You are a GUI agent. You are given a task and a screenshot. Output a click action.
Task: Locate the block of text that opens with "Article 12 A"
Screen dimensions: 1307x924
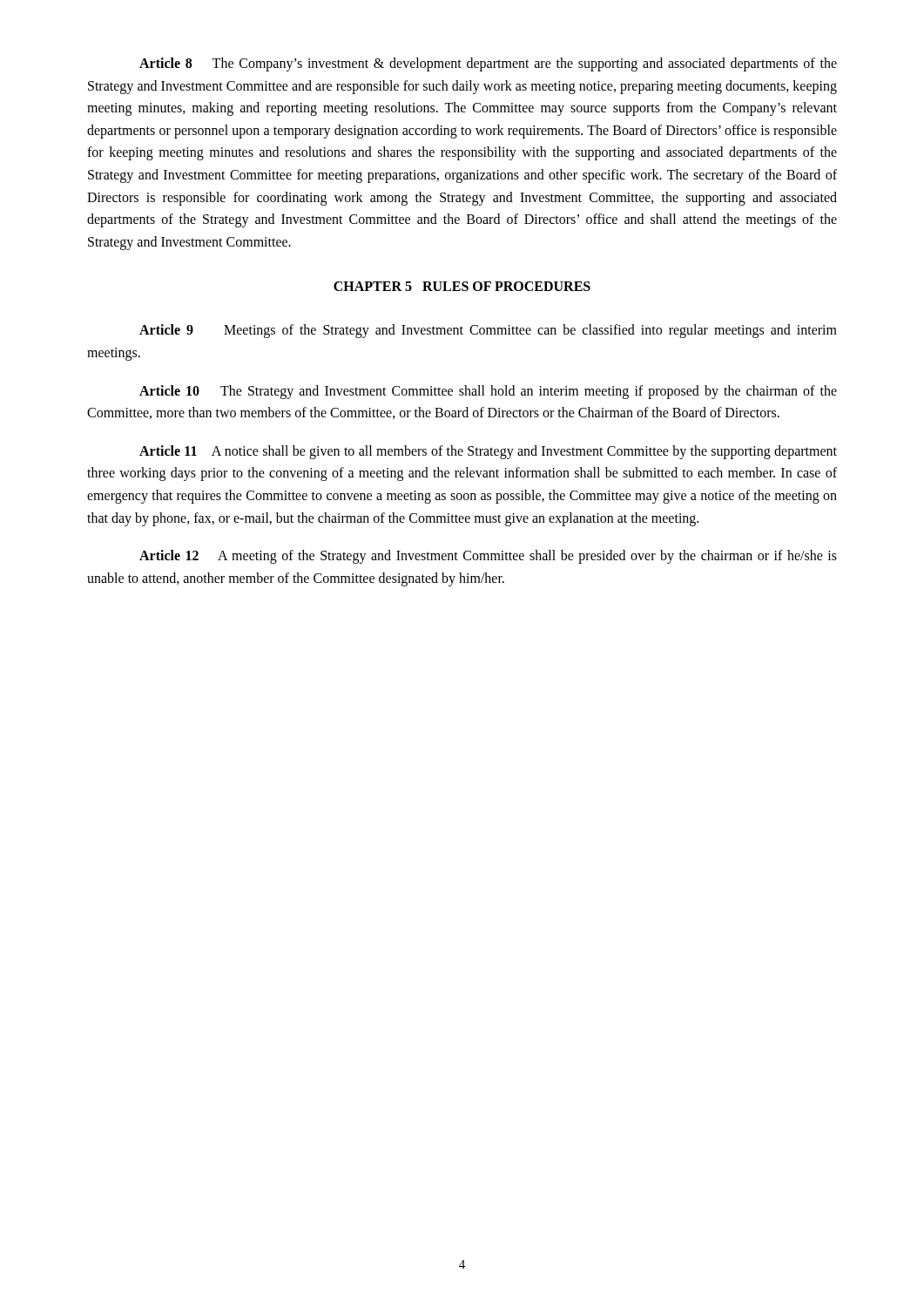pyautogui.click(x=462, y=567)
